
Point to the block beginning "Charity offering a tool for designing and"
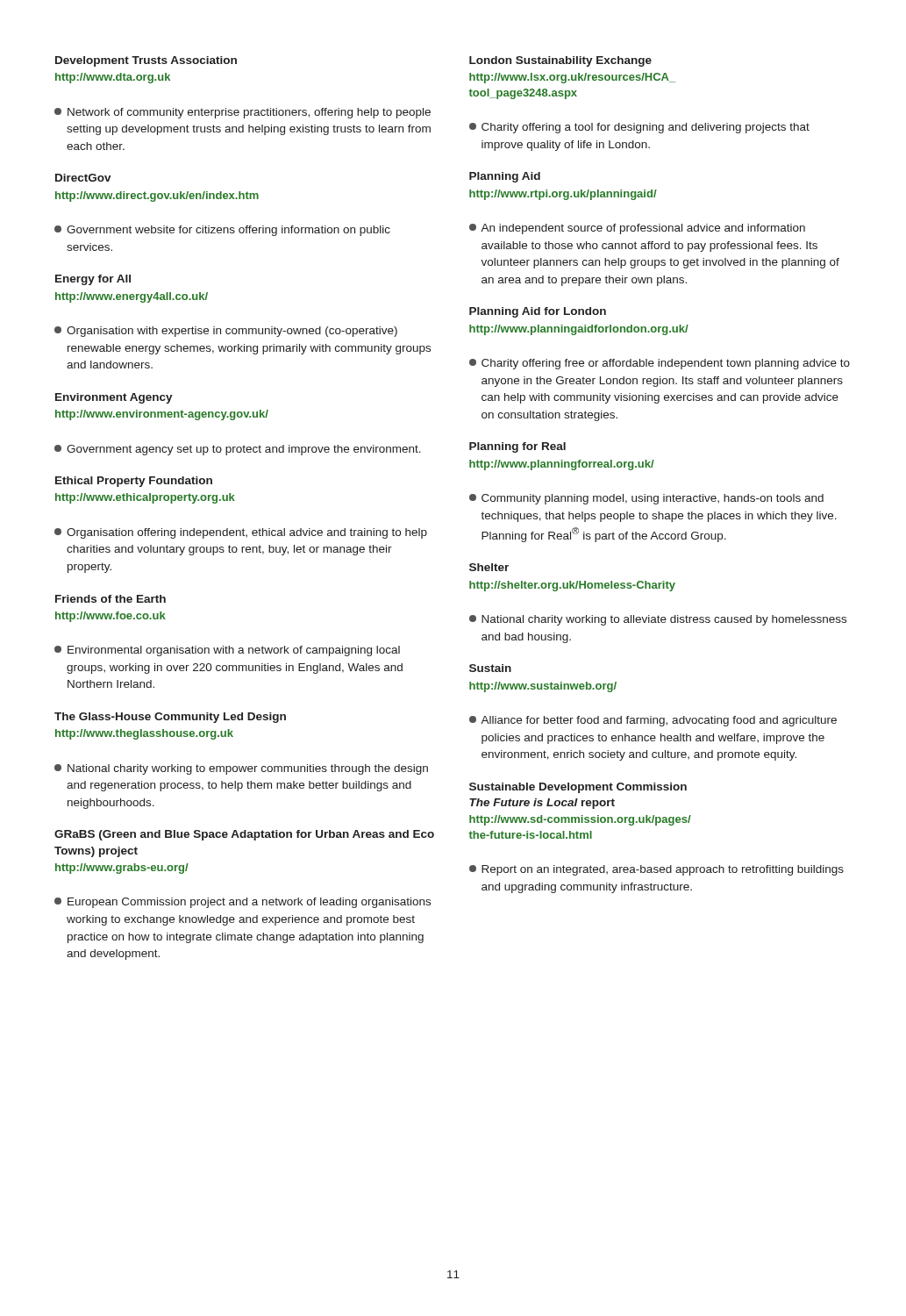click(660, 136)
